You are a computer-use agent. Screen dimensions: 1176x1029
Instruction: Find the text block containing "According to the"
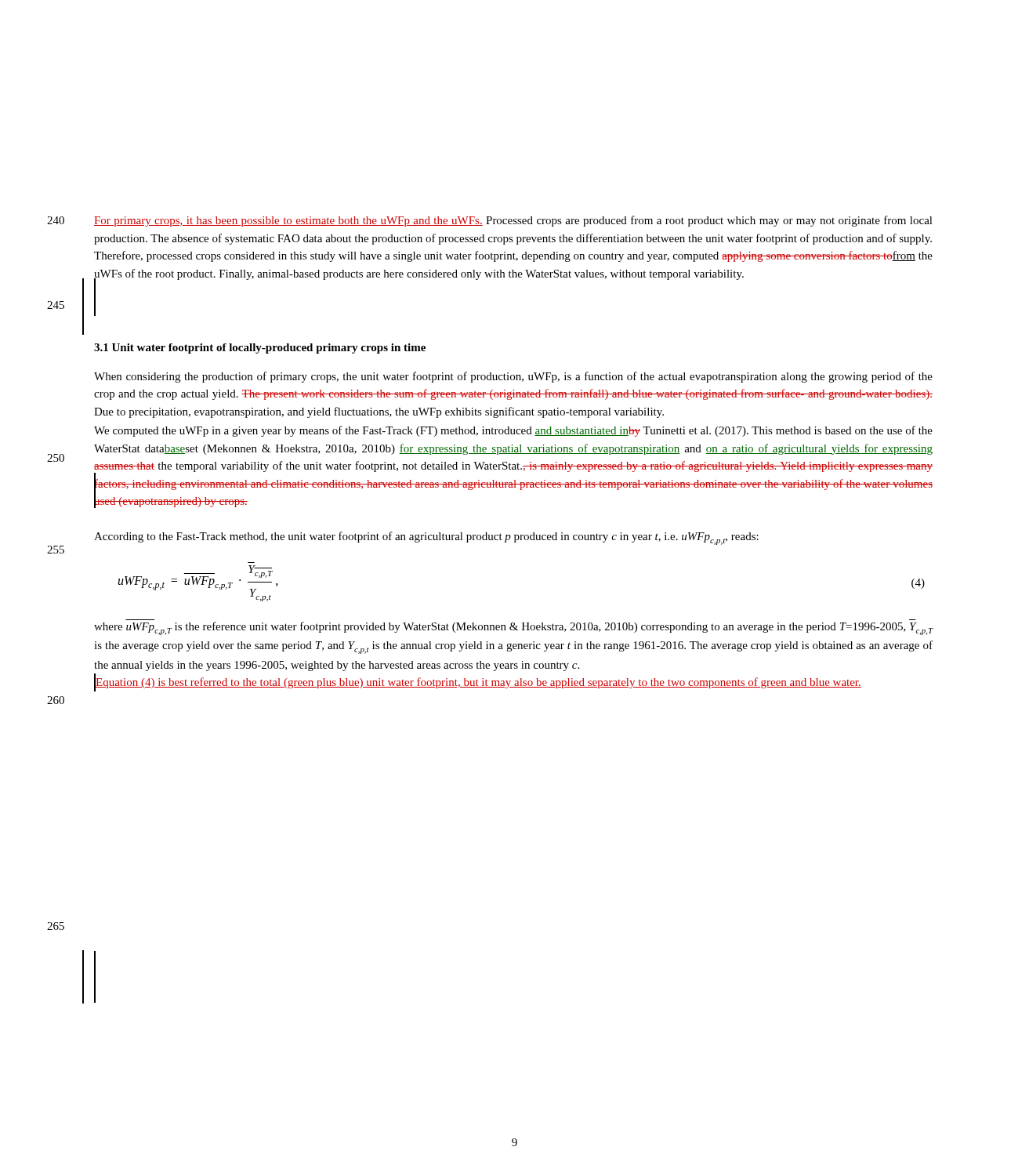tap(427, 537)
